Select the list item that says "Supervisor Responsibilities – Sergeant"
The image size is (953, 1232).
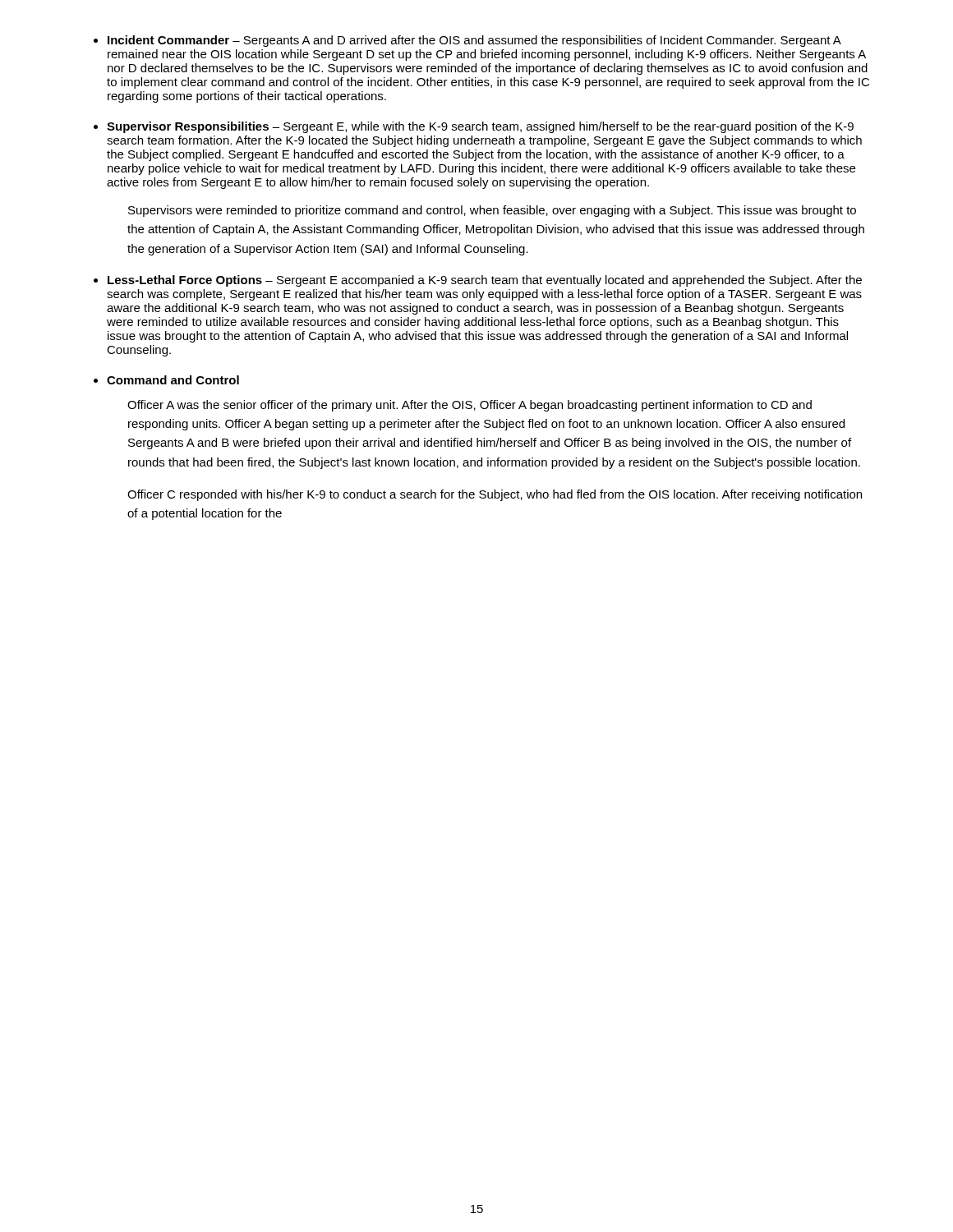pos(489,154)
